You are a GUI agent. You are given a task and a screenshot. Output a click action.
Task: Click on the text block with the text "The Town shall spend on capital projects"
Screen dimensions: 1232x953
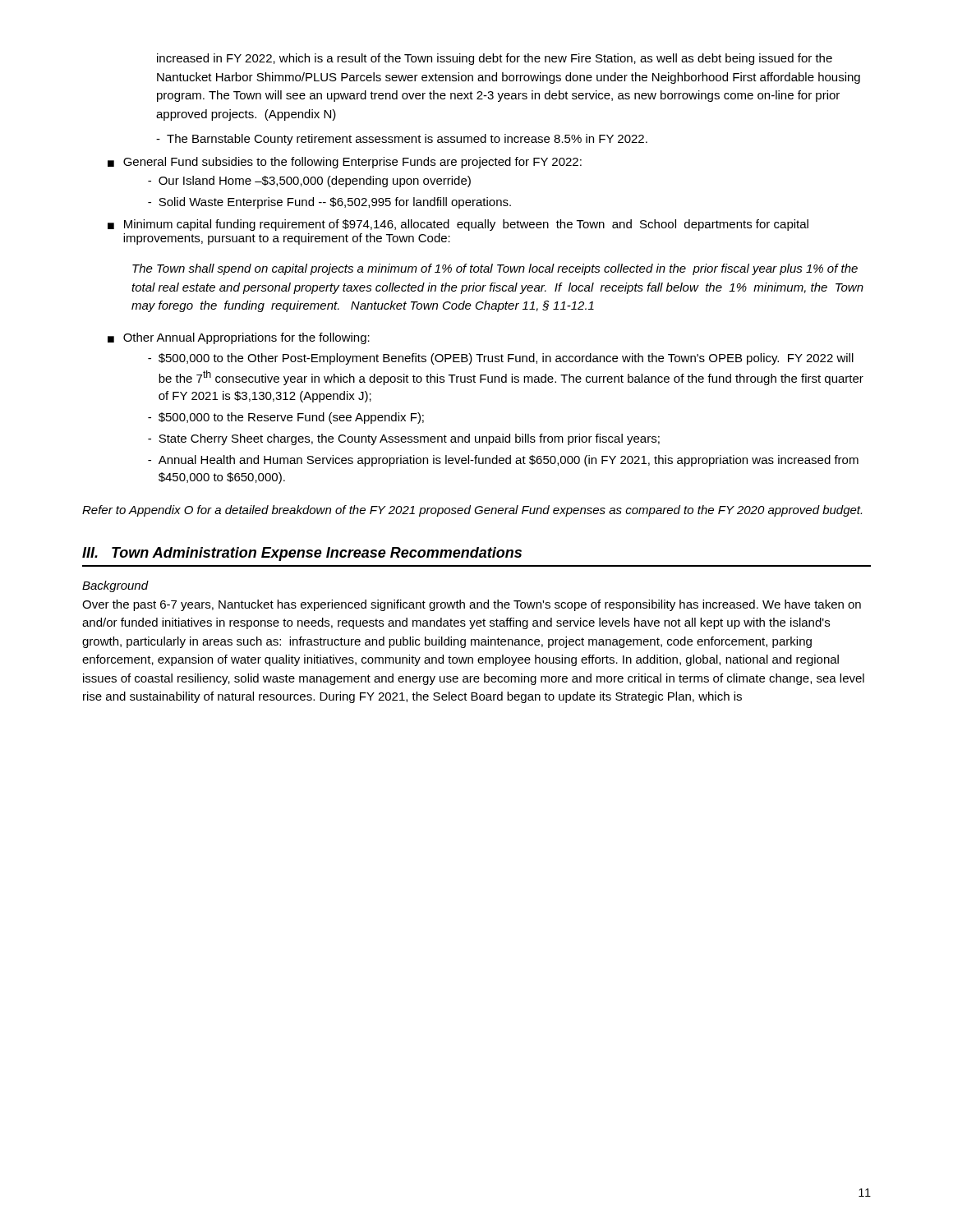point(499,287)
